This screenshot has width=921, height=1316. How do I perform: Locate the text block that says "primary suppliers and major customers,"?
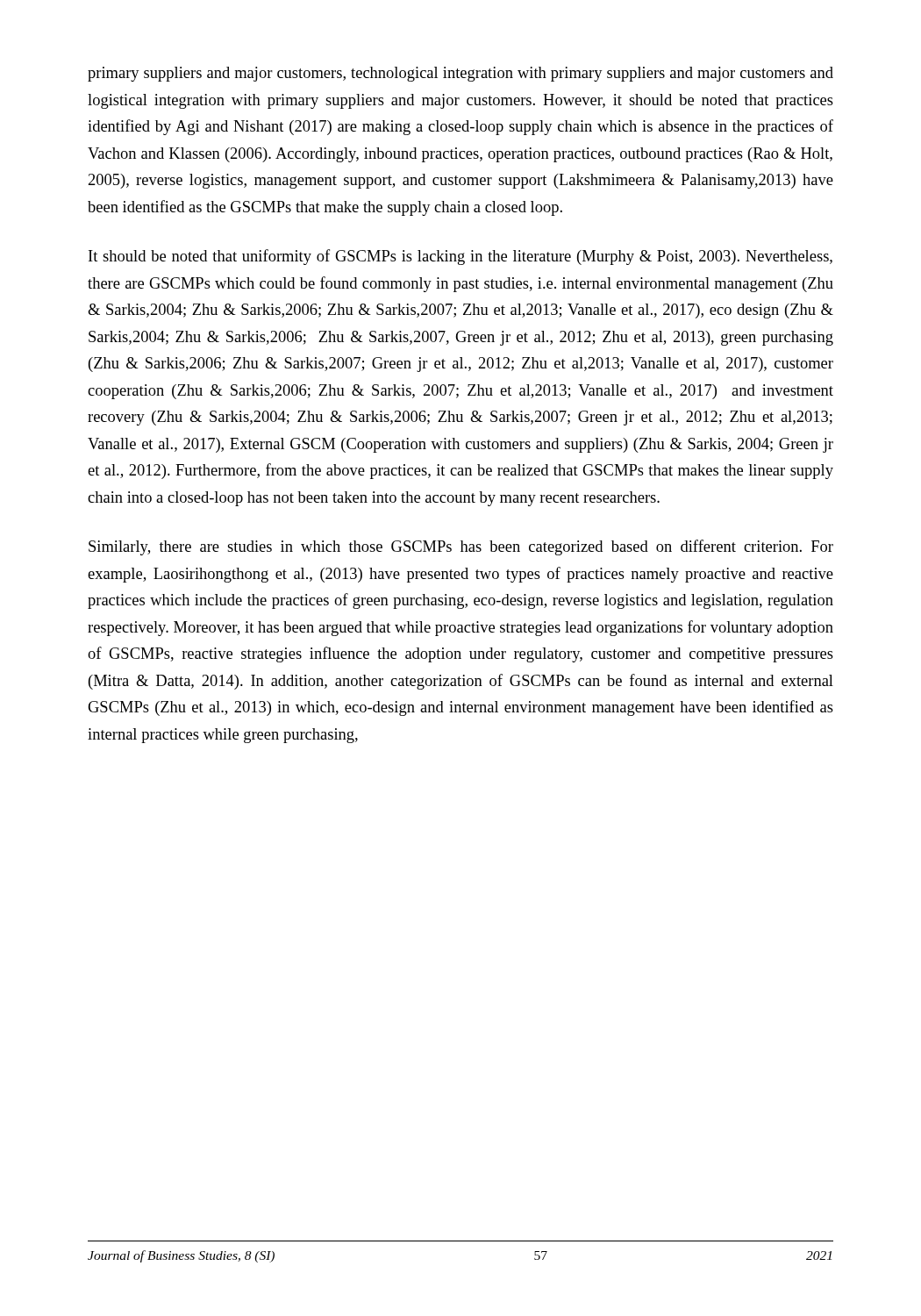coord(460,140)
